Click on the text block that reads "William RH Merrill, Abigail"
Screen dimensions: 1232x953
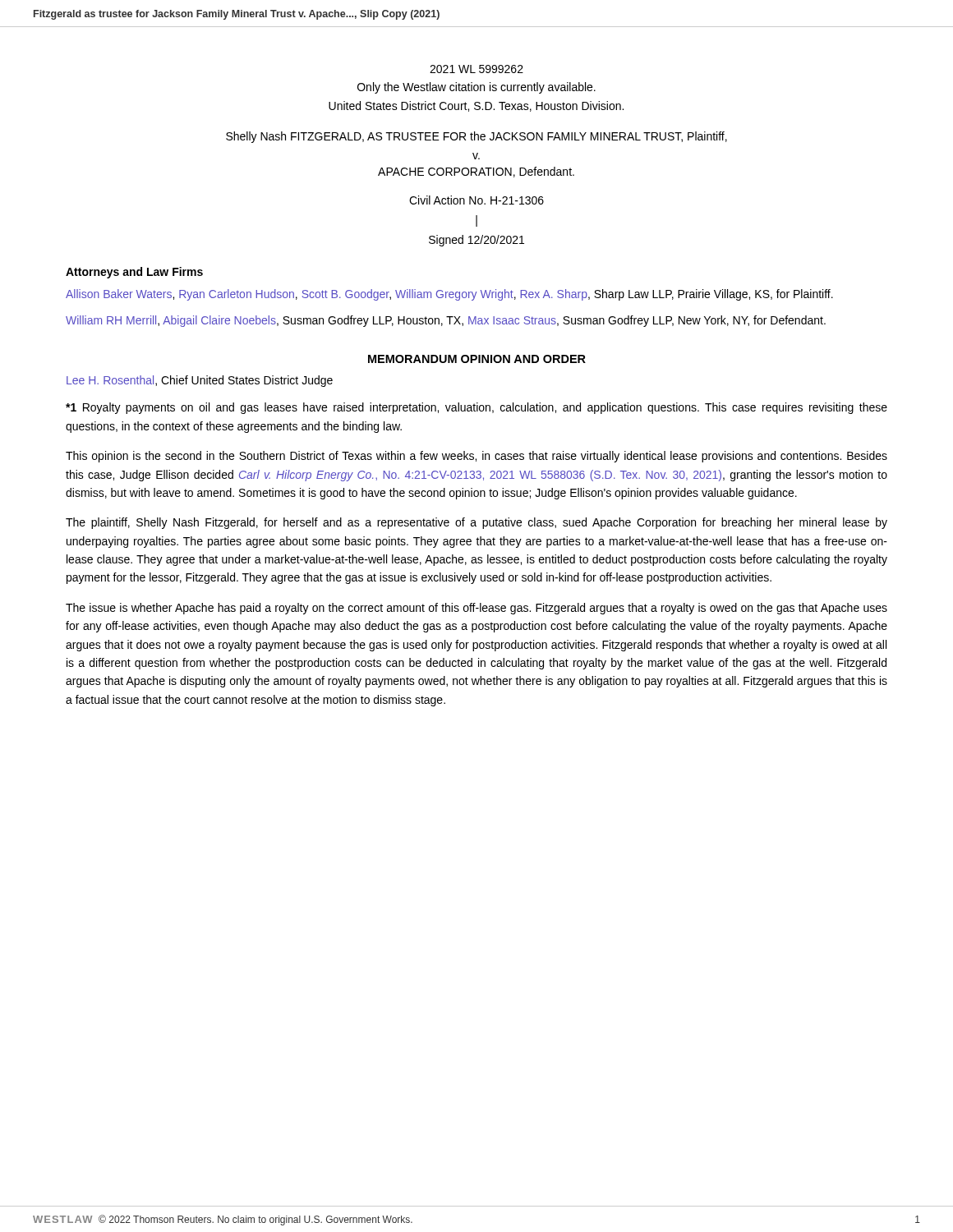pos(446,320)
